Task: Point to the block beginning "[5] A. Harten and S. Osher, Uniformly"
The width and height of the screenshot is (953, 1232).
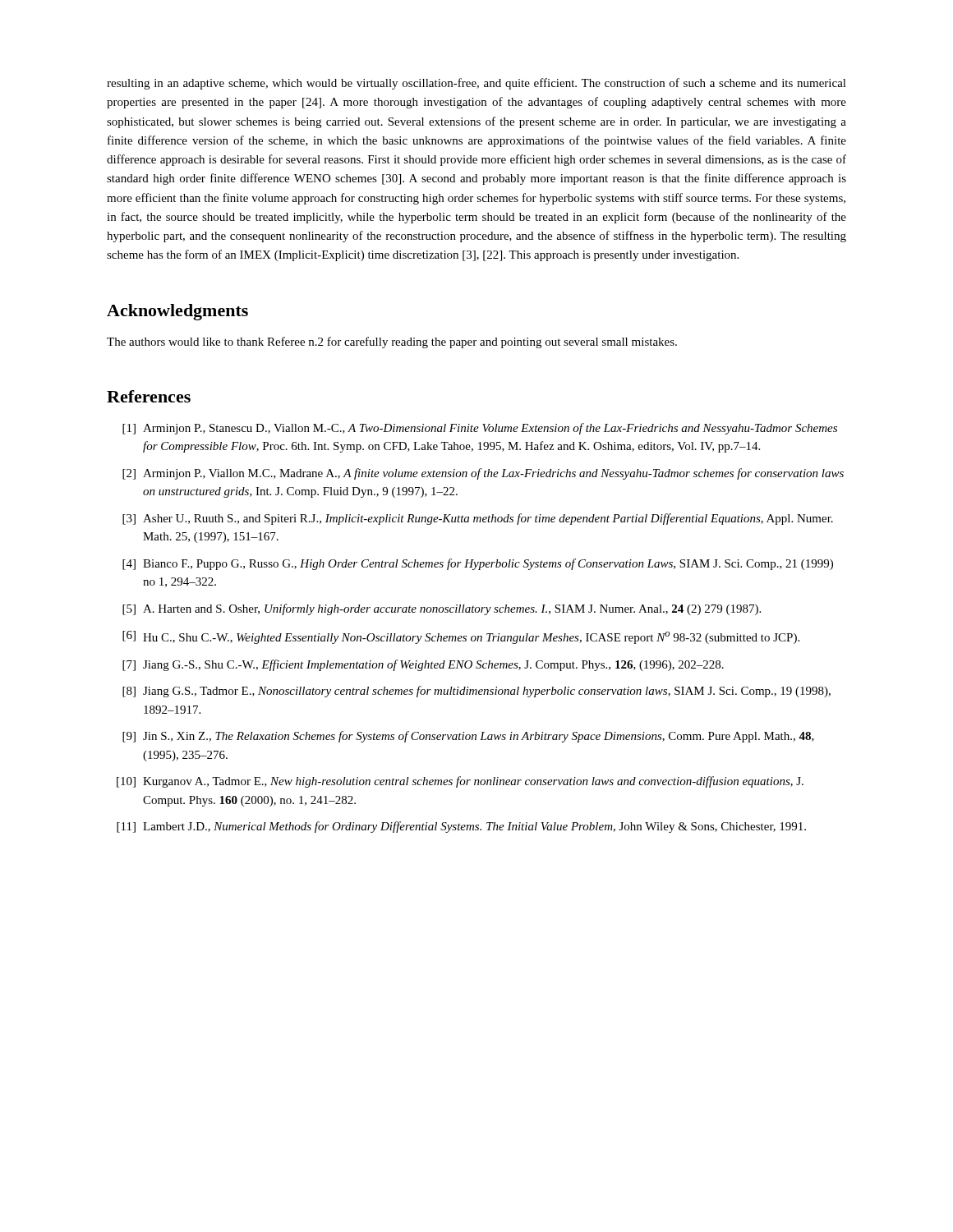Action: 476,609
